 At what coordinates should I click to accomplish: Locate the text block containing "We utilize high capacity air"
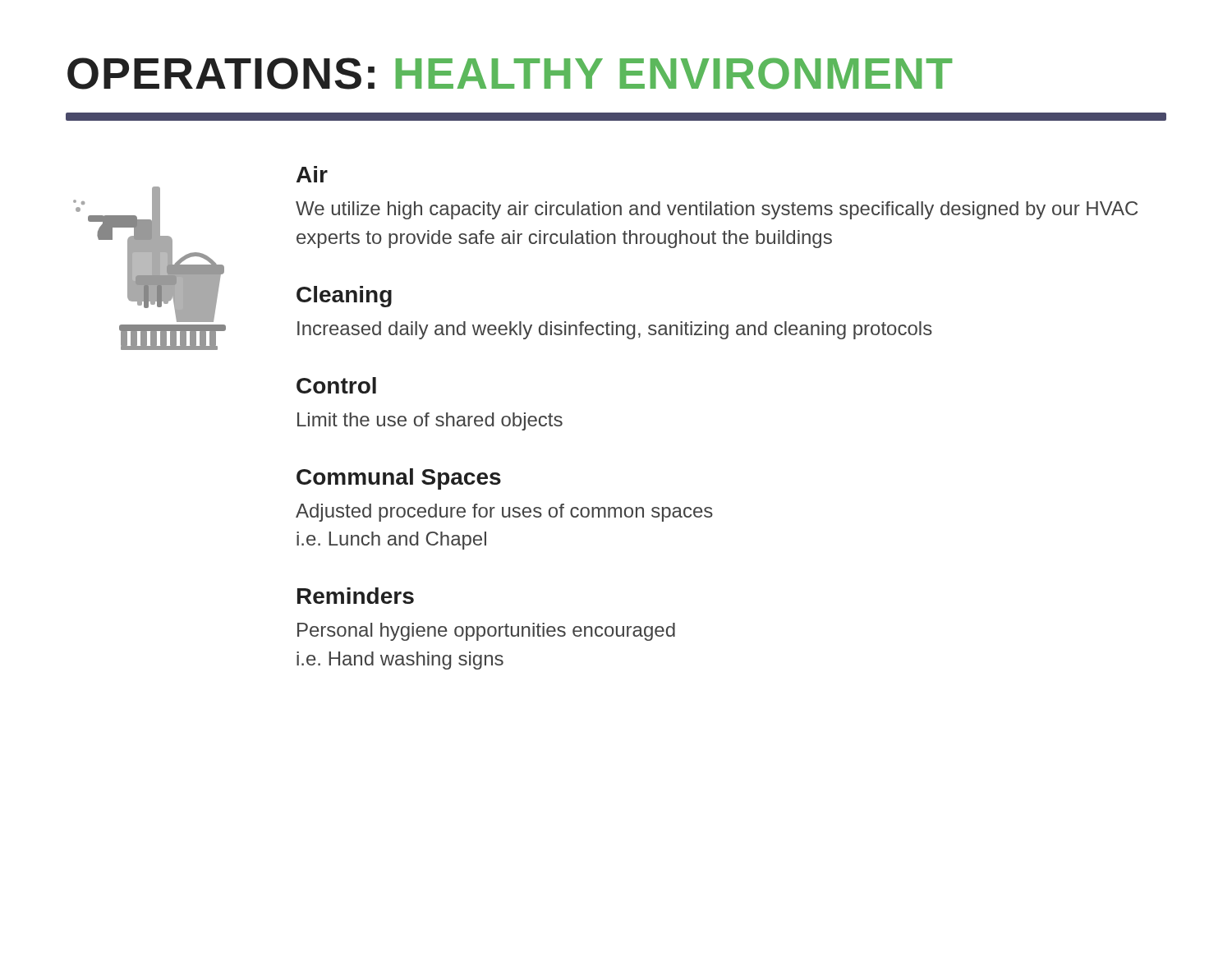pos(717,223)
